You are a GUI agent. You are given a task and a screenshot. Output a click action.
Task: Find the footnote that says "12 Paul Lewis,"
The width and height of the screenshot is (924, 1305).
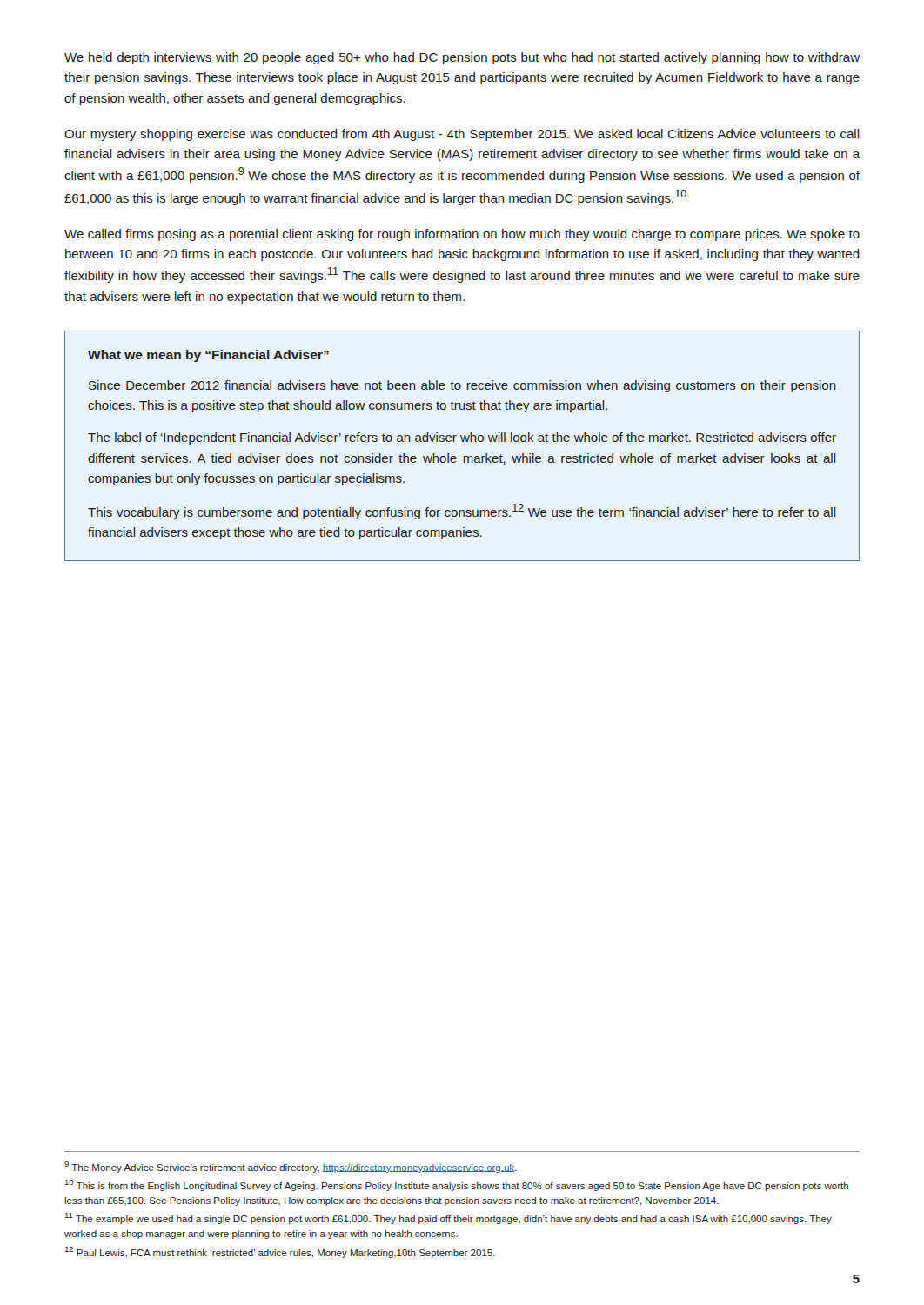coord(280,1251)
